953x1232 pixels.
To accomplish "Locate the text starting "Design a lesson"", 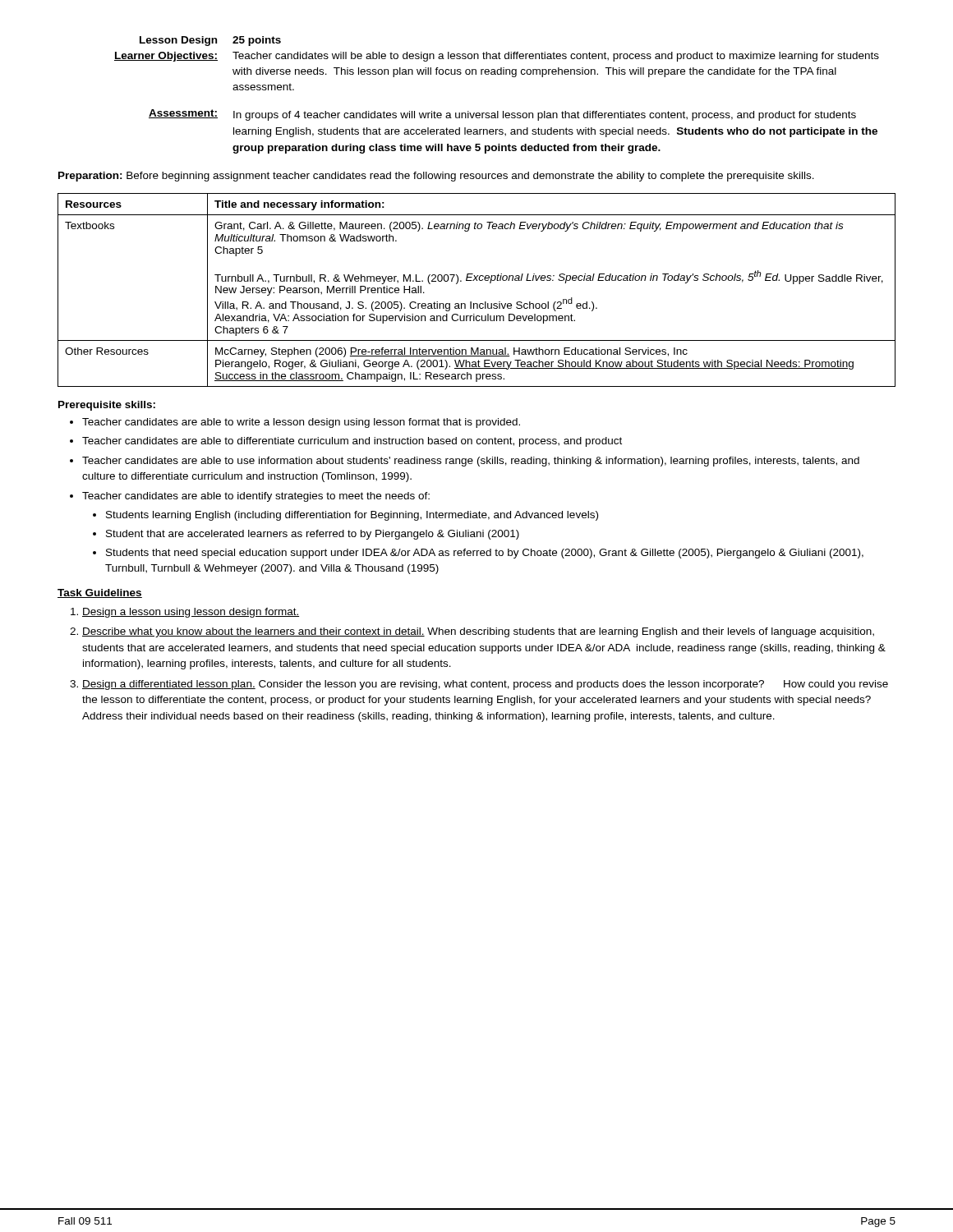I will coord(489,664).
